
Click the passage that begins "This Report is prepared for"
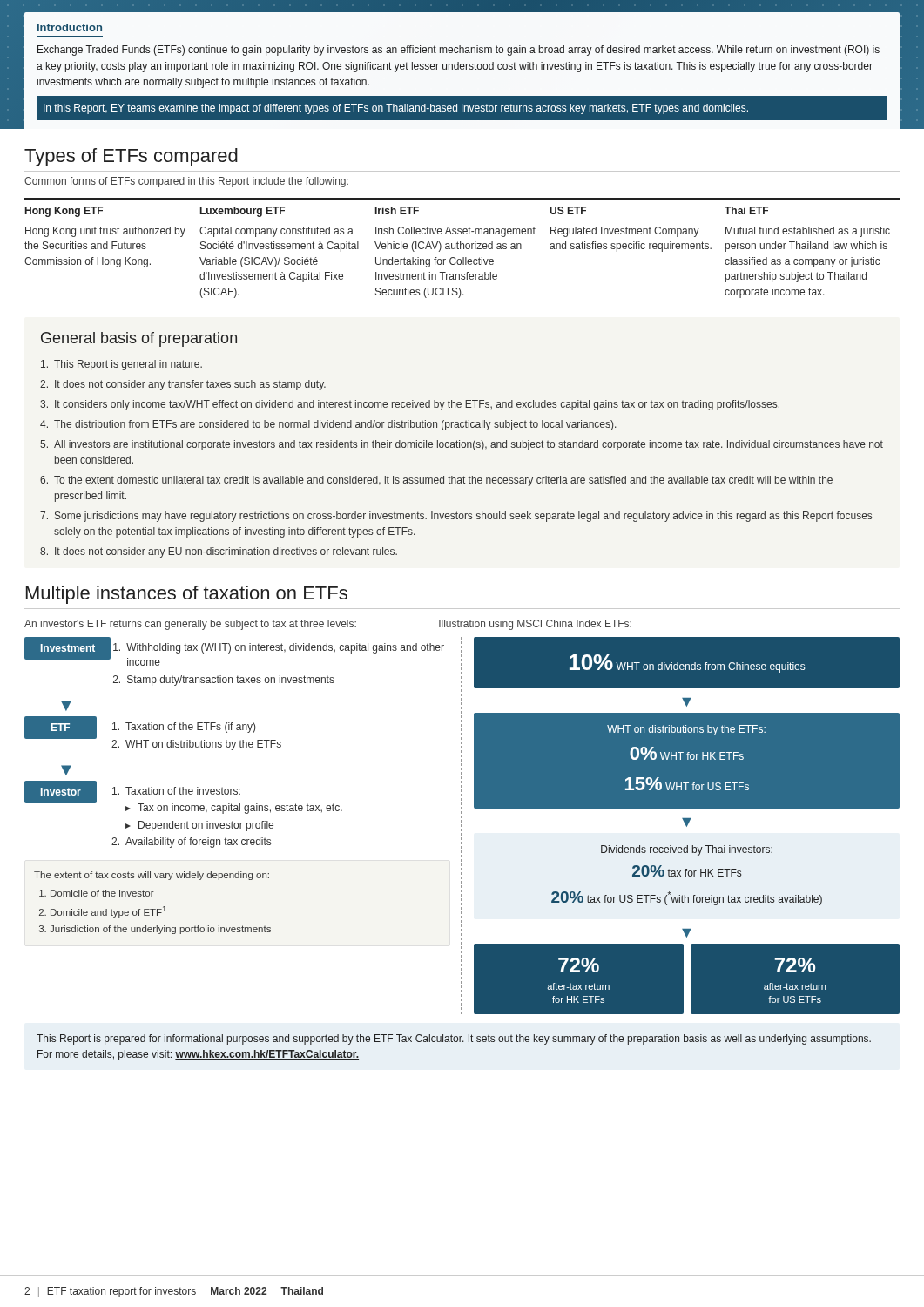[454, 1046]
